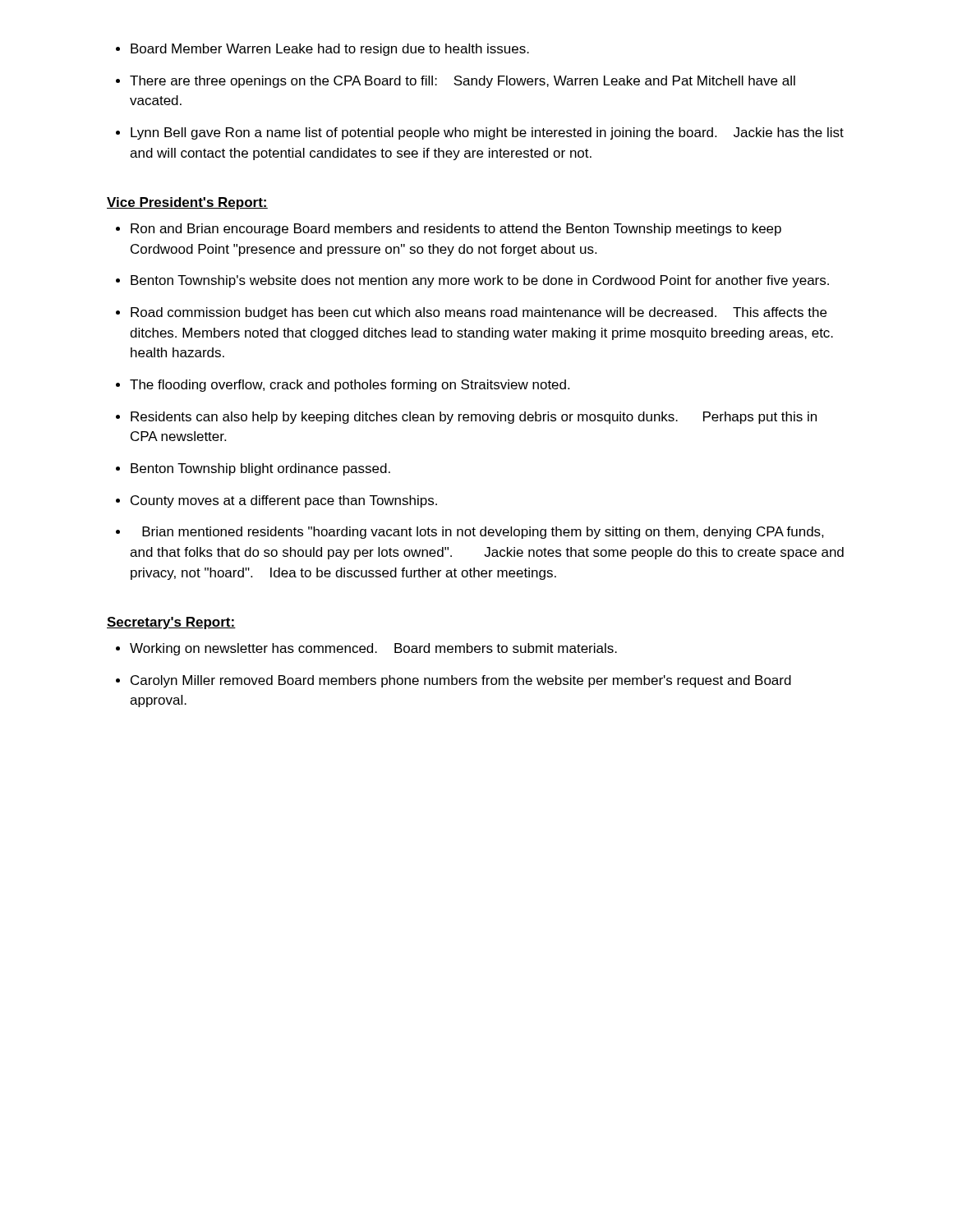Navigate to the passage starting "Brian mentioned residents "hoarding vacant lots in not"
The height and width of the screenshot is (1232, 953).
[487, 552]
